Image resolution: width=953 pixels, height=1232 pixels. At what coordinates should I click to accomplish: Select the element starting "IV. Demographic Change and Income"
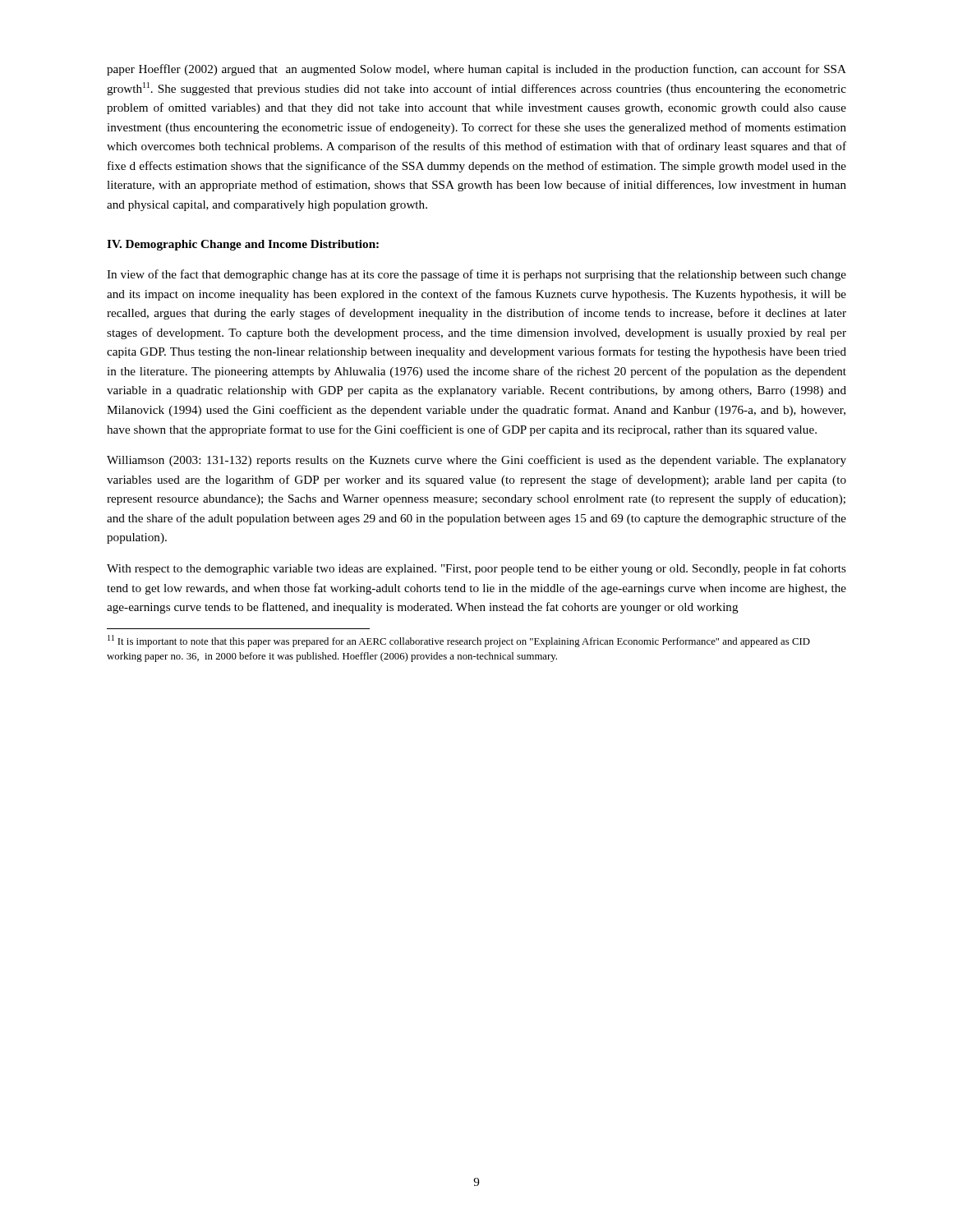point(243,243)
